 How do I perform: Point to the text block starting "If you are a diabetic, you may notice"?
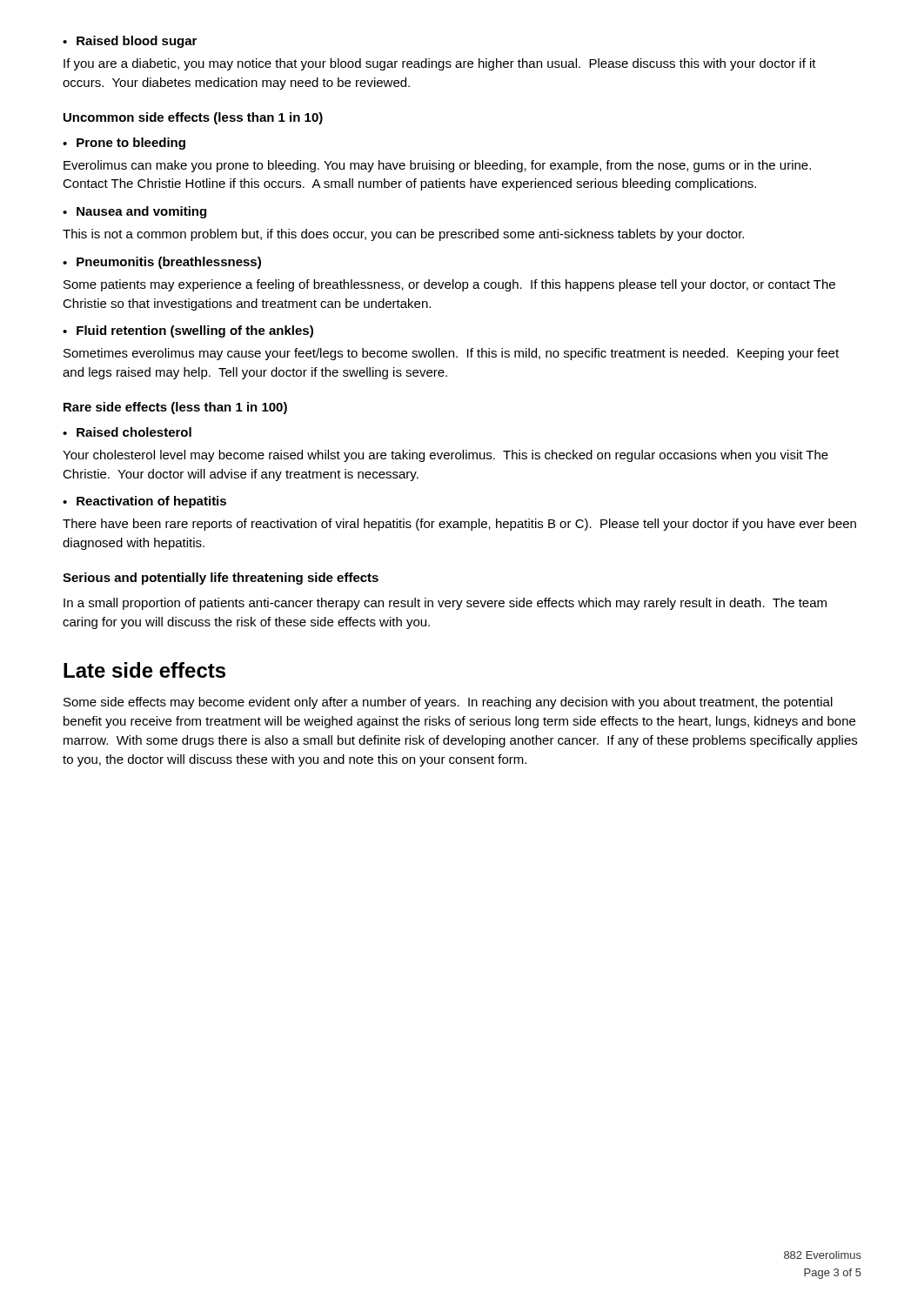(462, 73)
